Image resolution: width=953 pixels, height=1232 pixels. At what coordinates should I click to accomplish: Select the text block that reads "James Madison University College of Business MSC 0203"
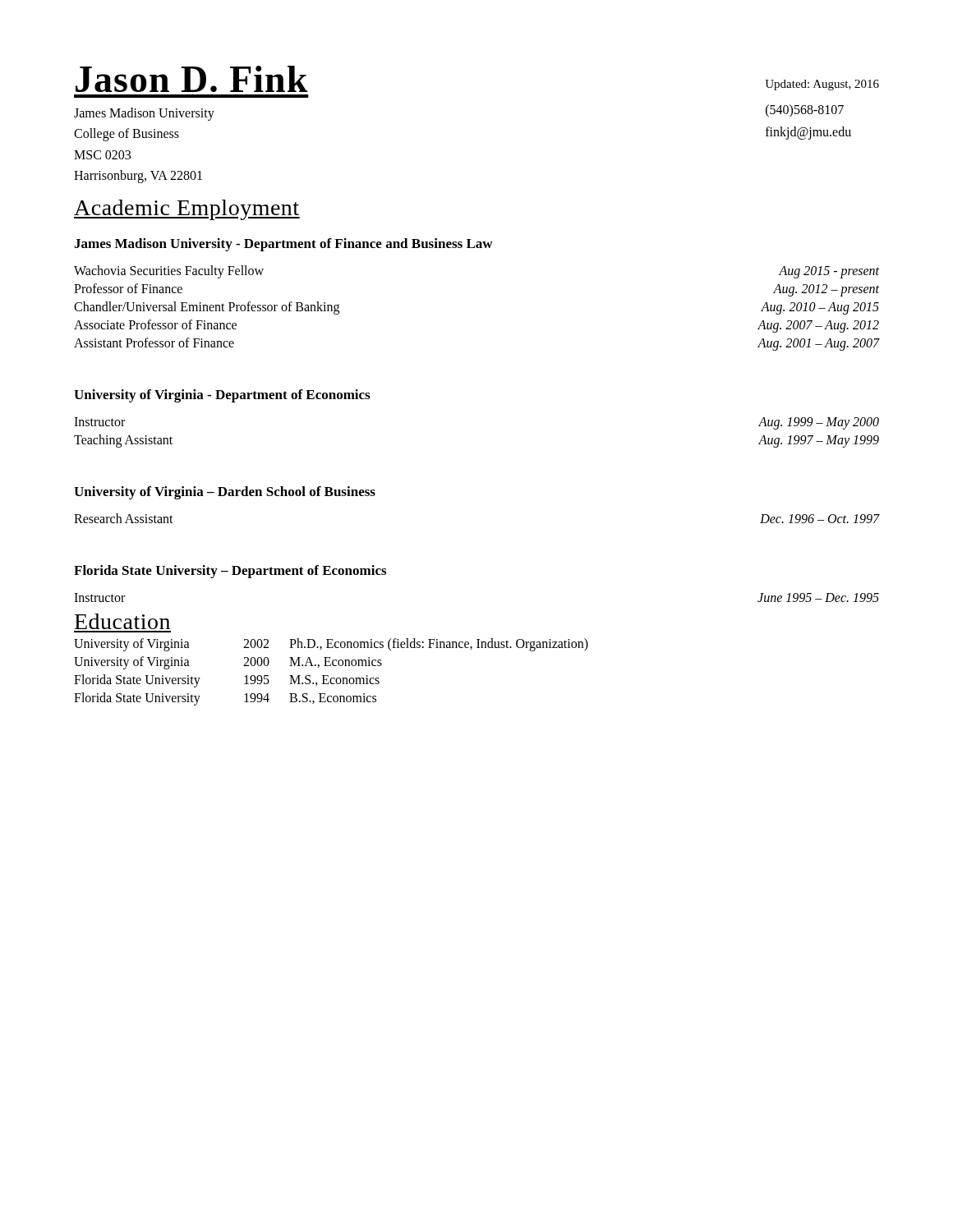click(x=144, y=144)
